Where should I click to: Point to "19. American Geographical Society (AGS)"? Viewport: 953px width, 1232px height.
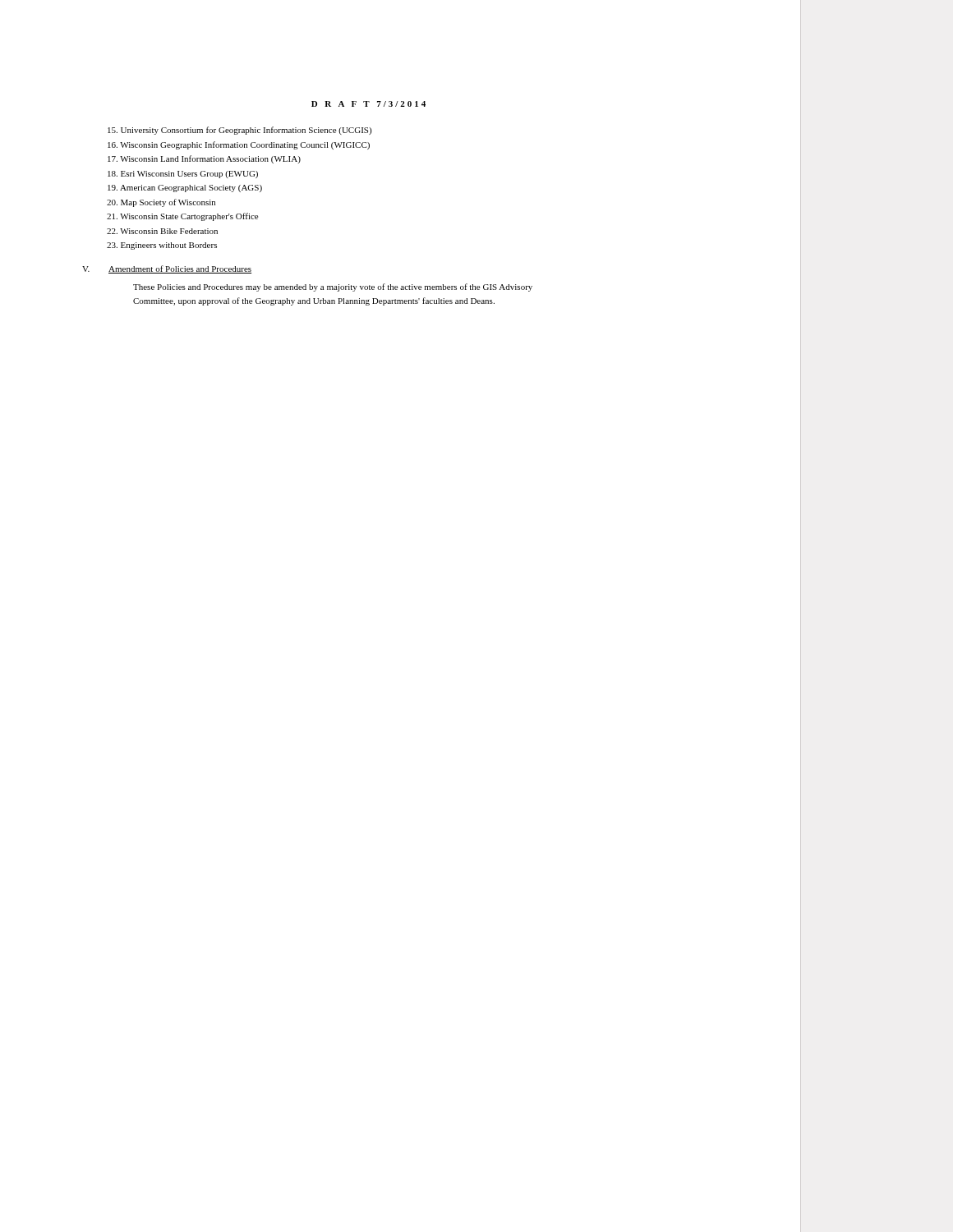coord(185,187)
